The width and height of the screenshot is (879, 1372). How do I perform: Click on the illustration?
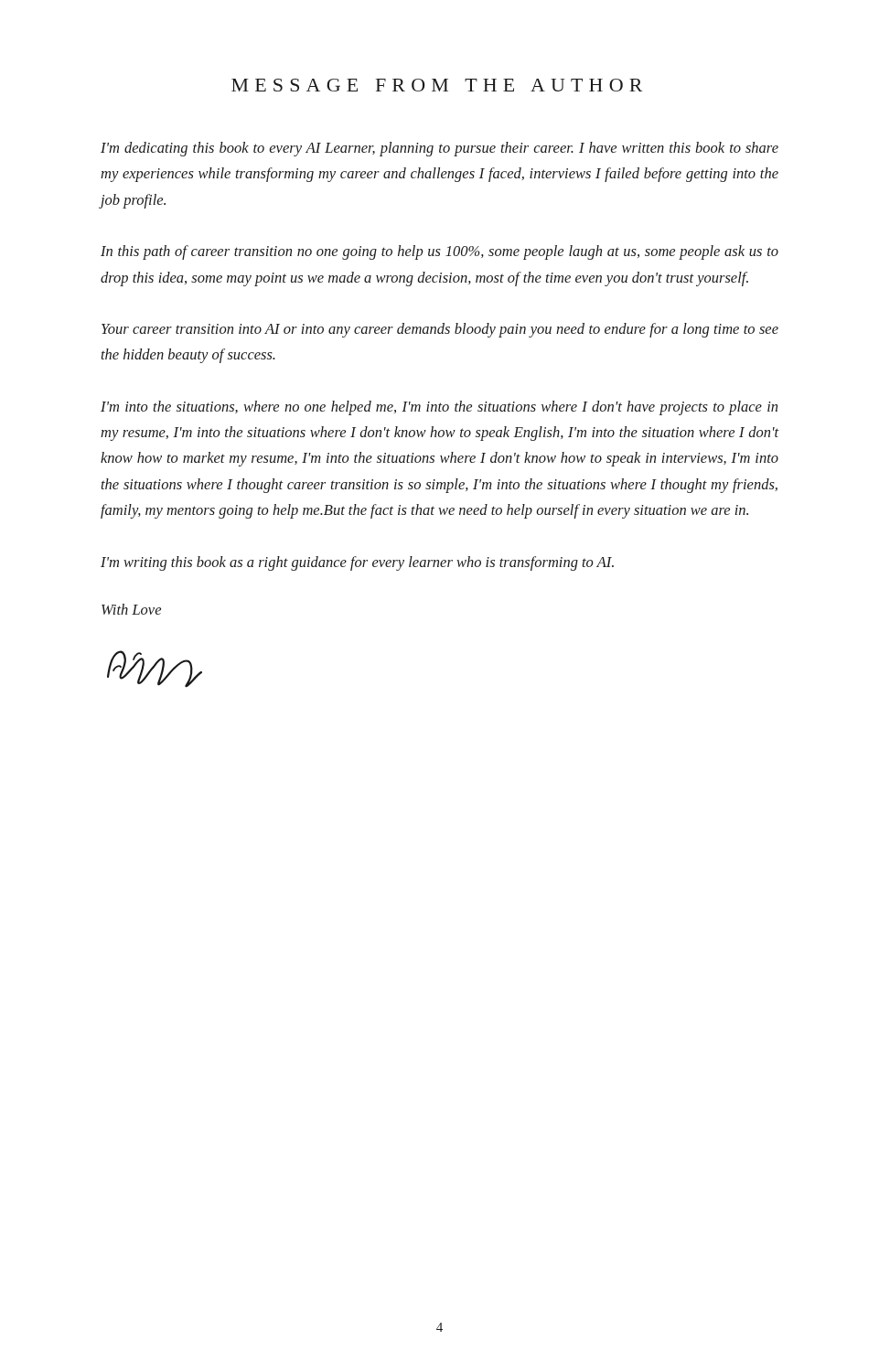point(440,663)
